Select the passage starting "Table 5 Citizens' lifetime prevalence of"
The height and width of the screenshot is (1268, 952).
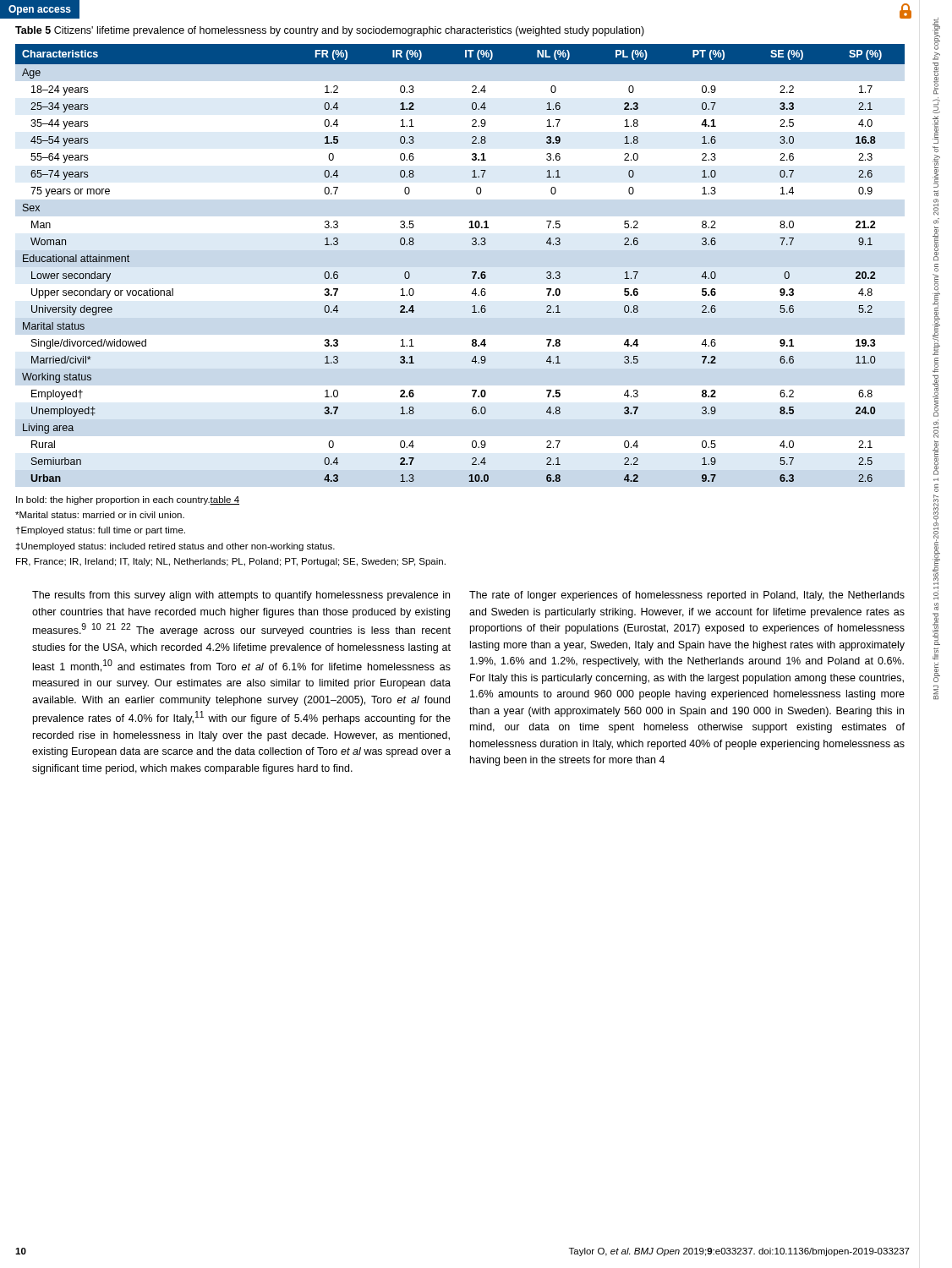[x=330, y=30]
